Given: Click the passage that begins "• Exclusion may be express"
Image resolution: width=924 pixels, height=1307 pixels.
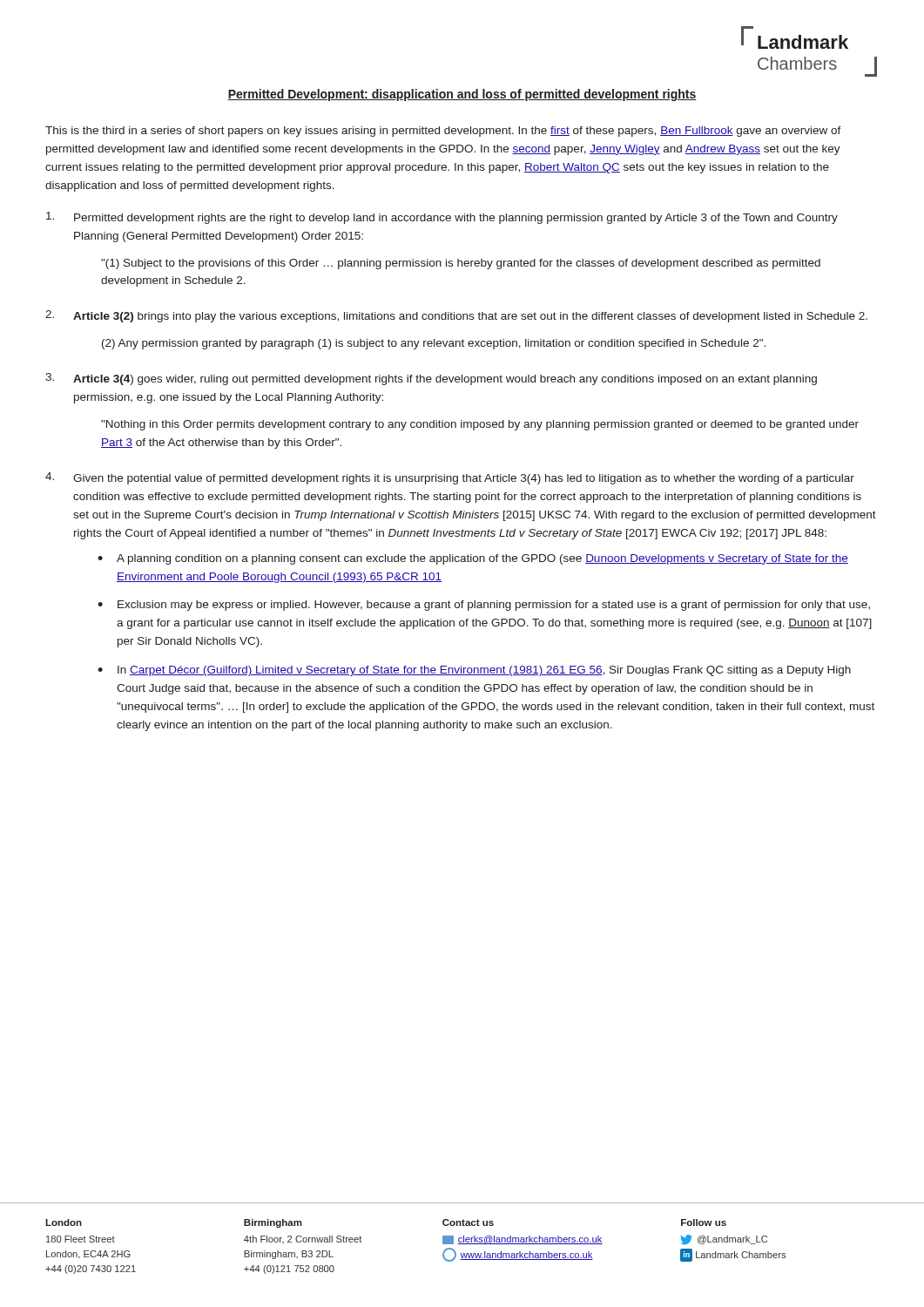Looking at the screenshot, I should point(488,624).
